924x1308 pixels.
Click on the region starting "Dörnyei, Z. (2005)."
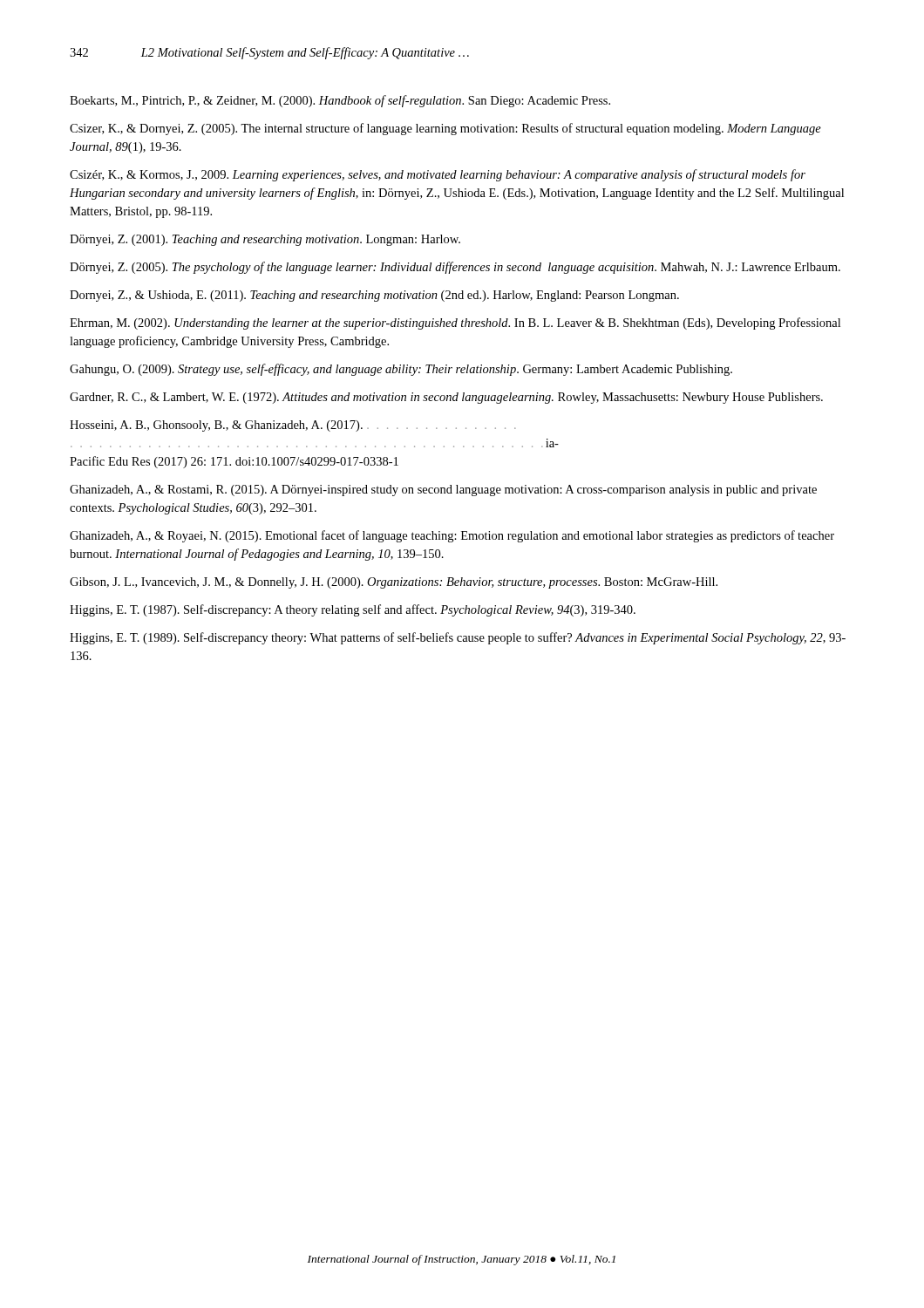(462, 267)
